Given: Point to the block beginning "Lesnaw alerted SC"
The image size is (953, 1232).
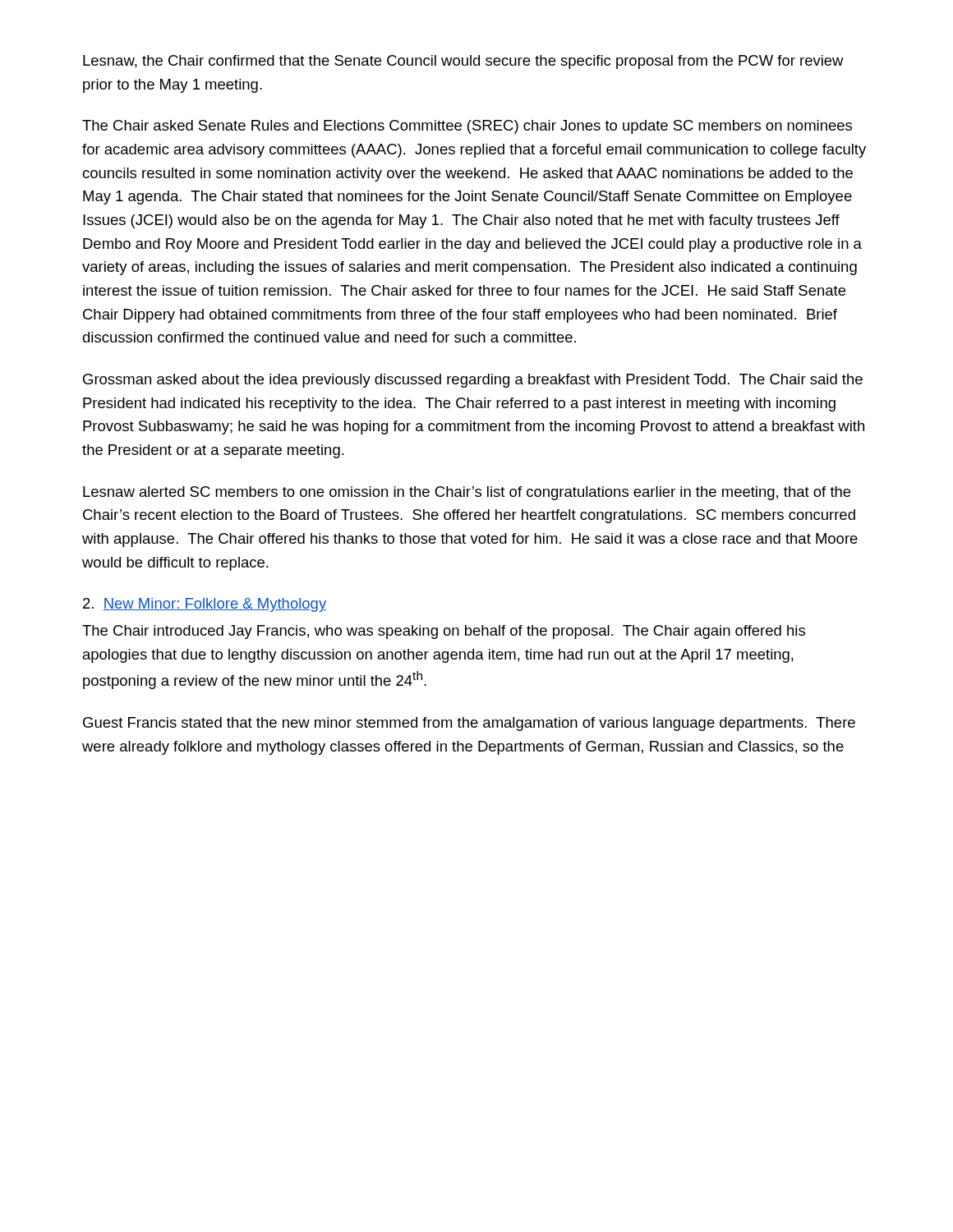Looking at the screenshot, I should point(470,527).
